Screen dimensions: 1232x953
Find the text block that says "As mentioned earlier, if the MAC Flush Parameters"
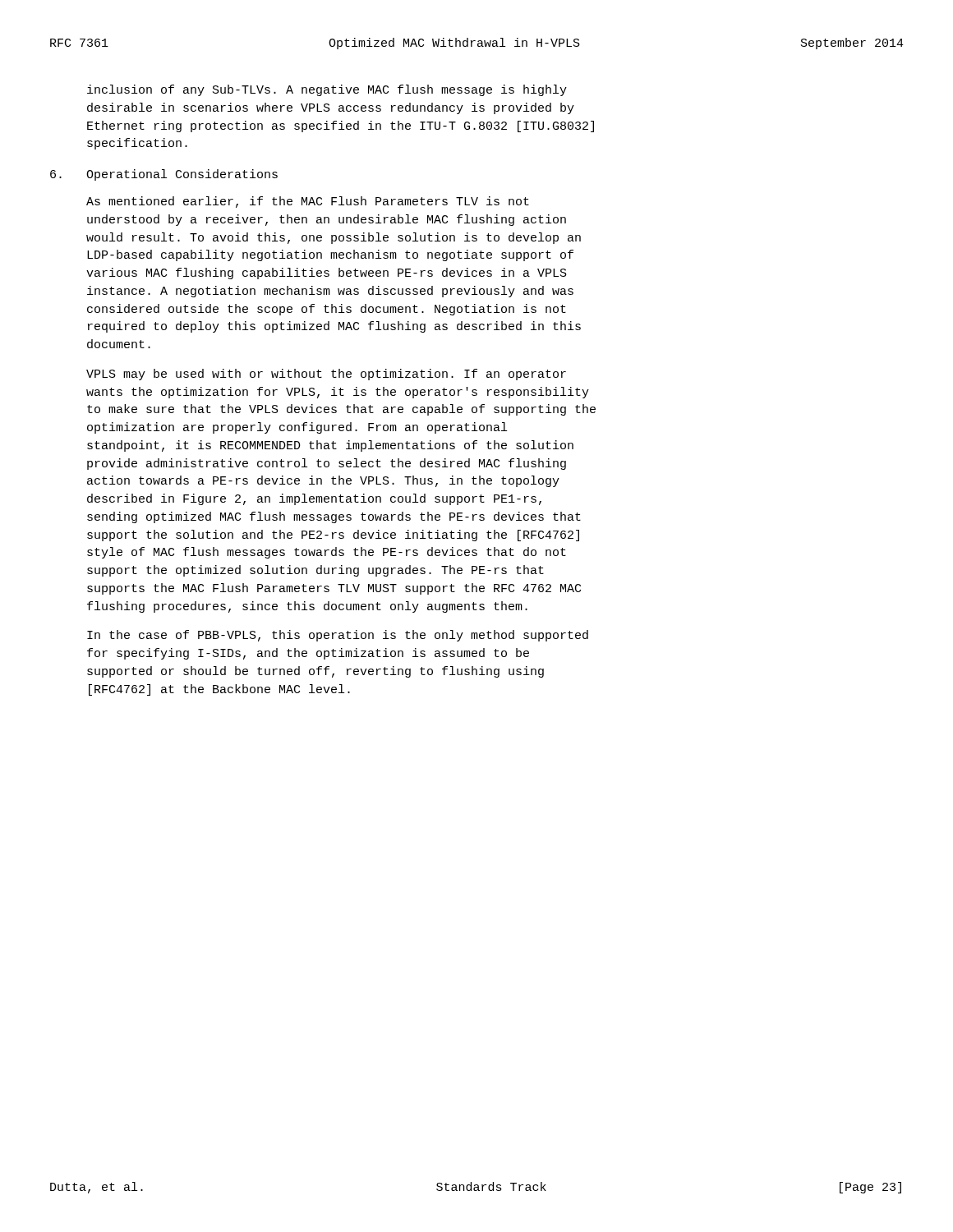pyautogui.click(x=334, y=274)
